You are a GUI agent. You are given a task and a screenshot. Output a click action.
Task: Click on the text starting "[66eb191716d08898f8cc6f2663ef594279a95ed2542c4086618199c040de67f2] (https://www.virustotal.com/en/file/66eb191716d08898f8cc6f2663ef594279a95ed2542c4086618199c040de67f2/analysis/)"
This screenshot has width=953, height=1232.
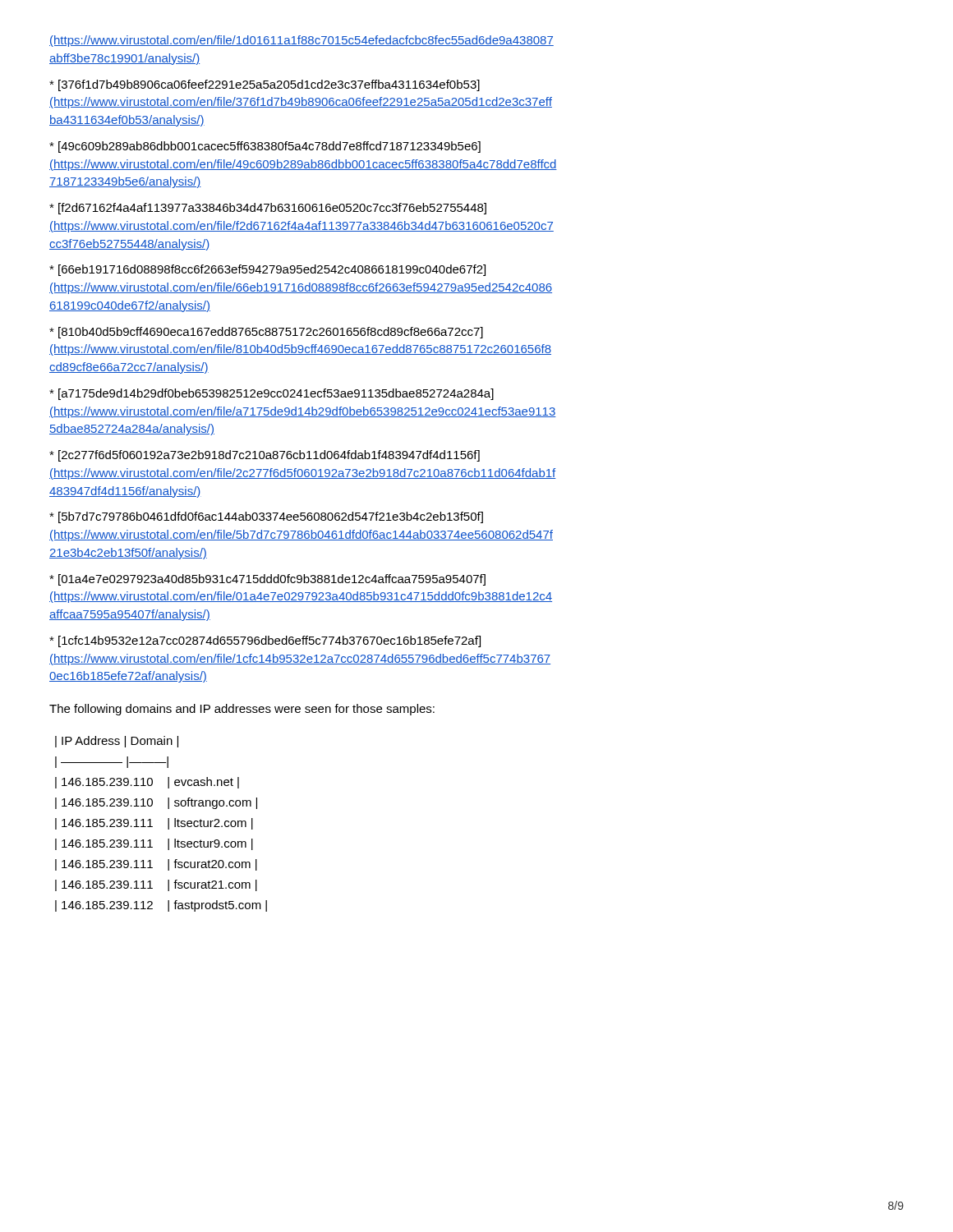tap(301, 287)
